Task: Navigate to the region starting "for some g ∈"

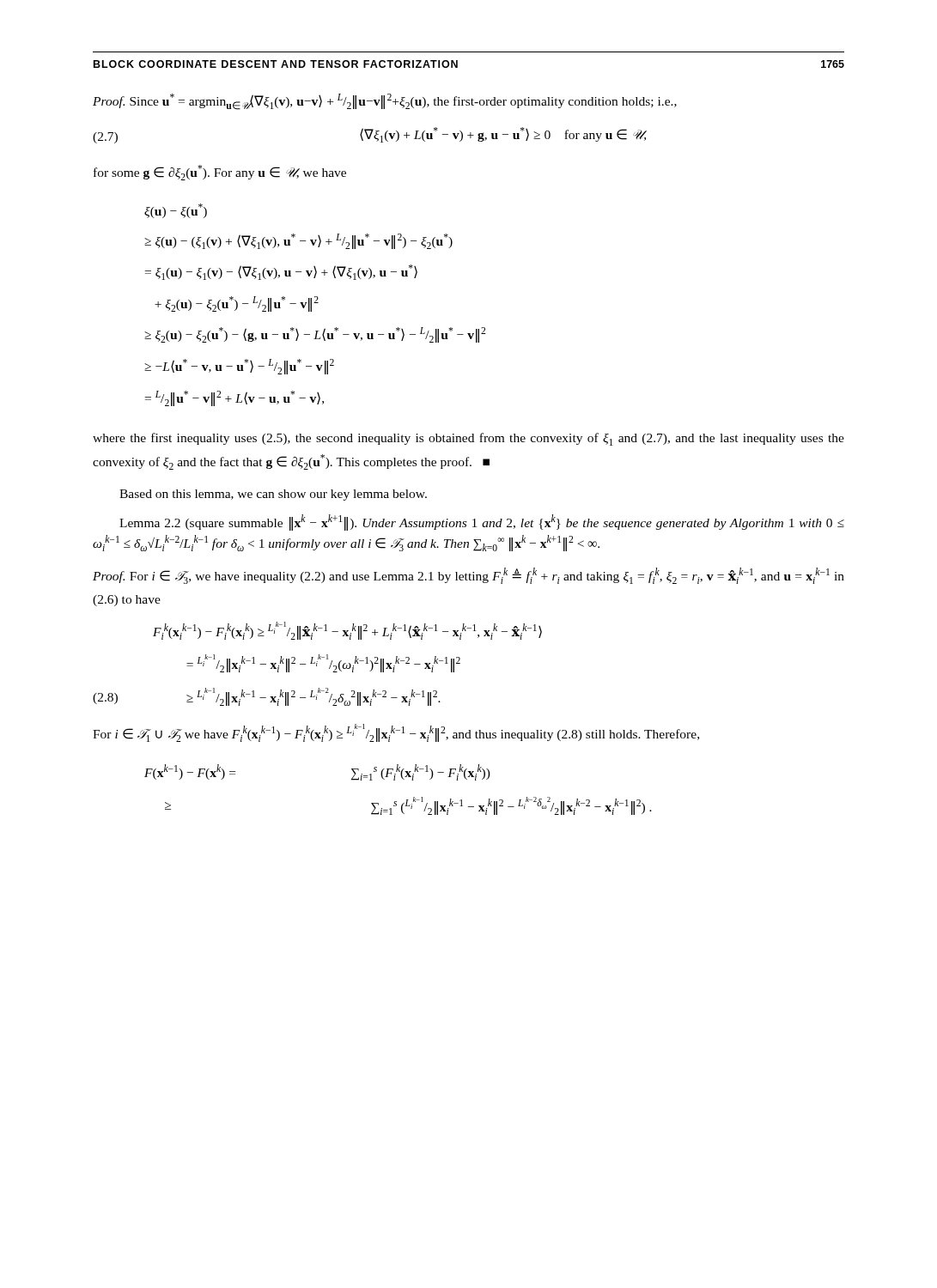Action: (x=220, y=173)
